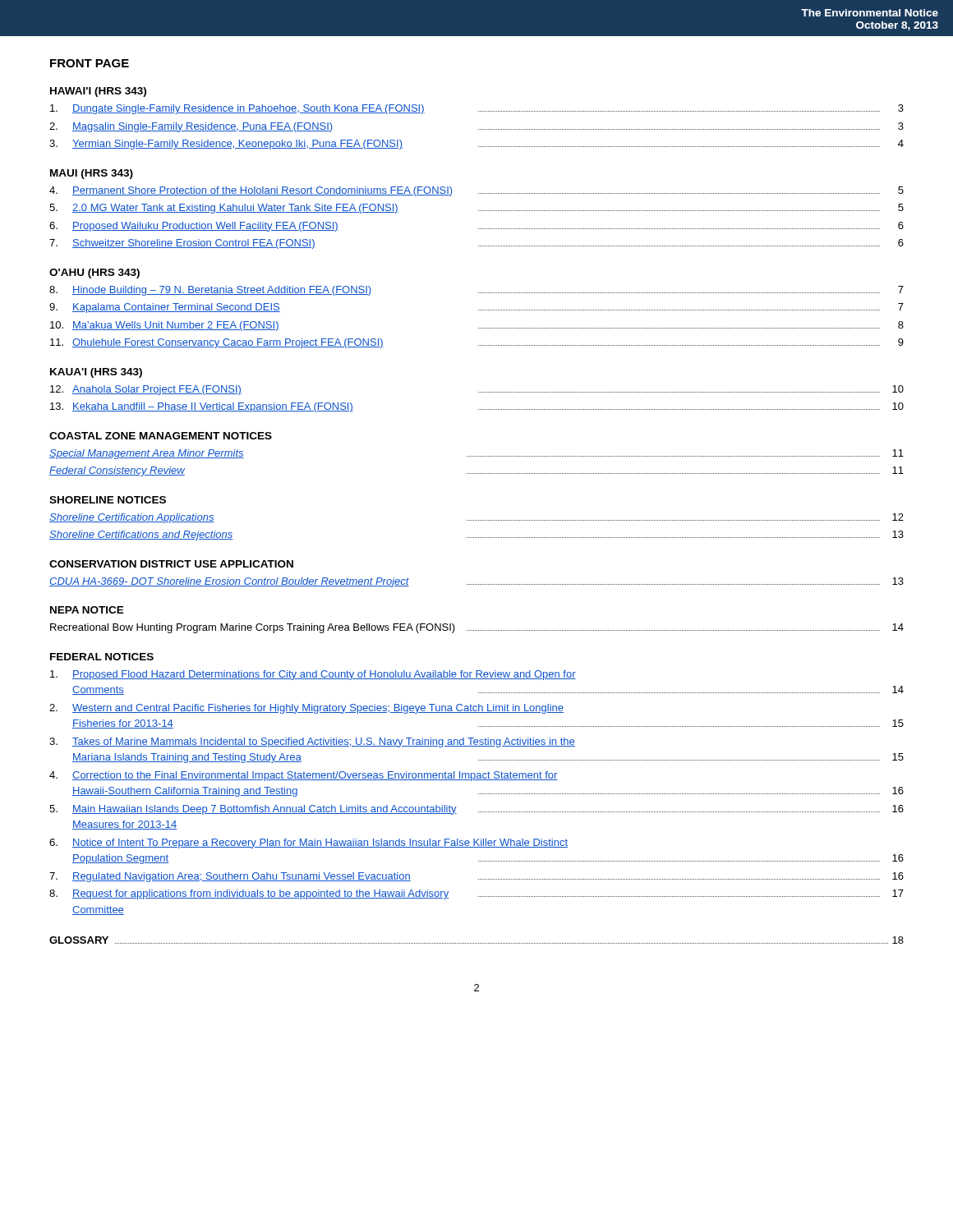Image resolution: width=953 pixels, height=1232 pixels.
Task: Select the list item with the text "Proposed Flood Hazard Determinations for City"
Action: click(476, 682)
